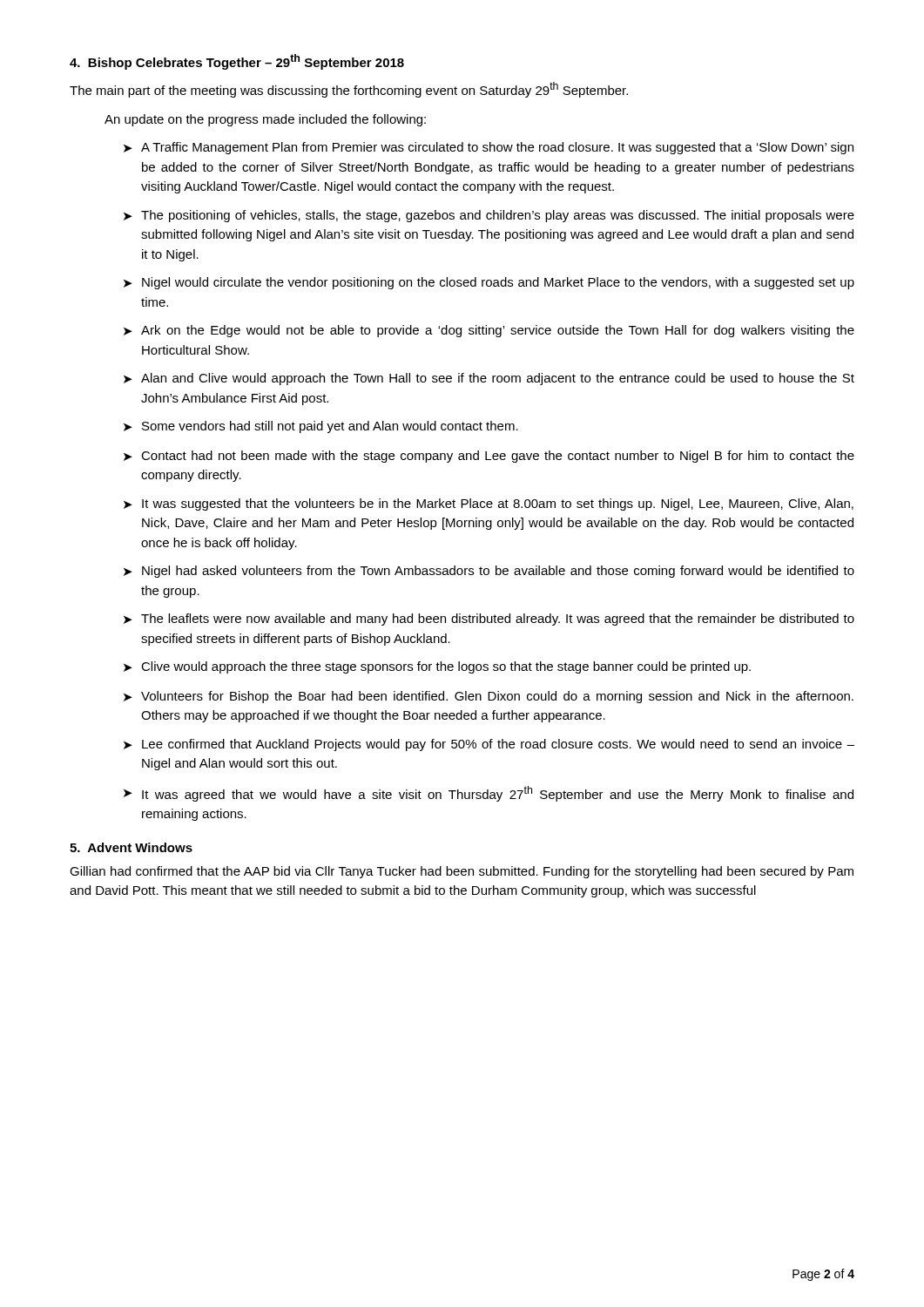
Task: Find the list item containing "➤ A Traffic Management Plan from Premier was"
Action: click(x=488, y=167)
